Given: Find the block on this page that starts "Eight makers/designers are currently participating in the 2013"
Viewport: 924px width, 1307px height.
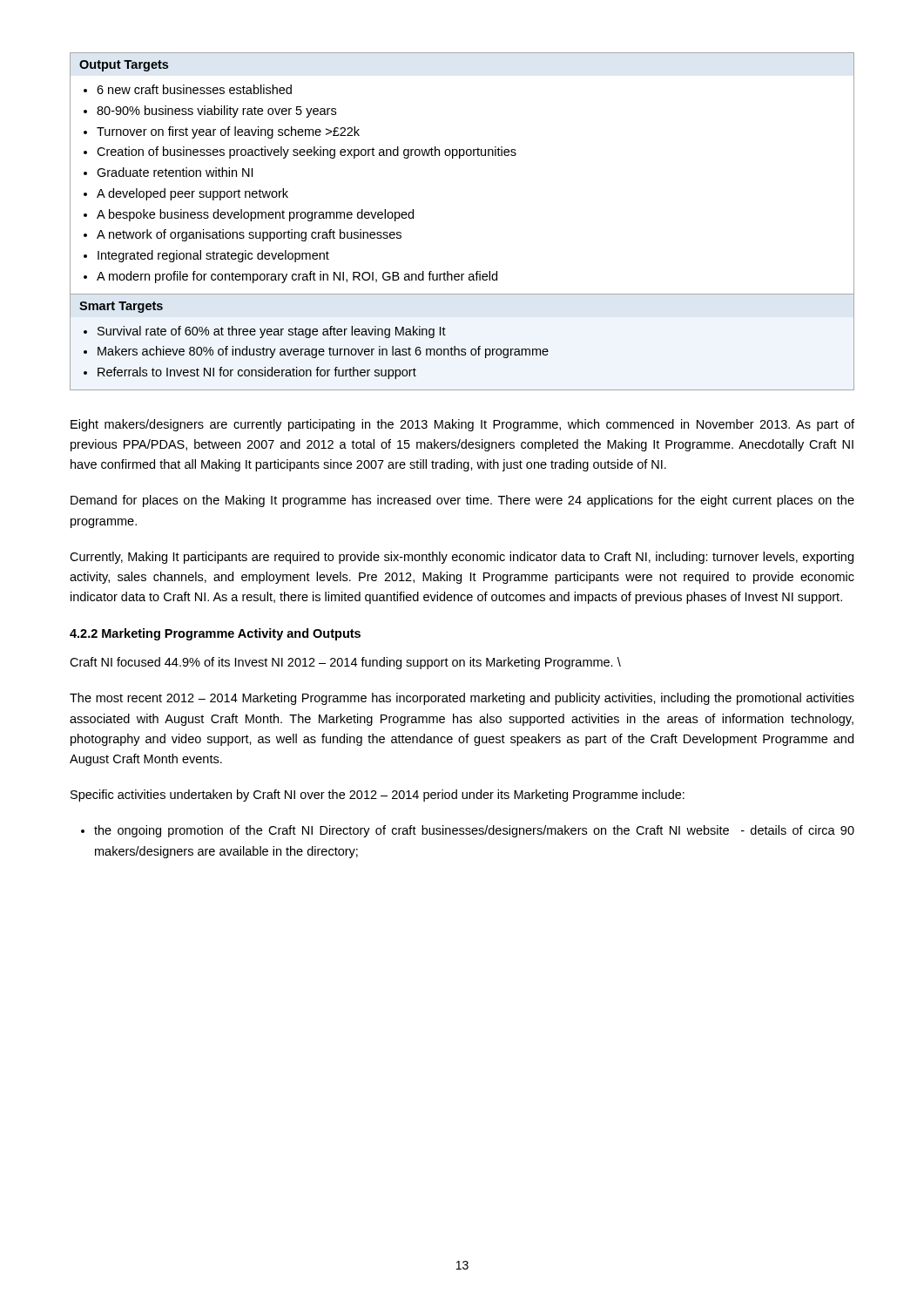Looking at the screenshot, I should point(462,444).
